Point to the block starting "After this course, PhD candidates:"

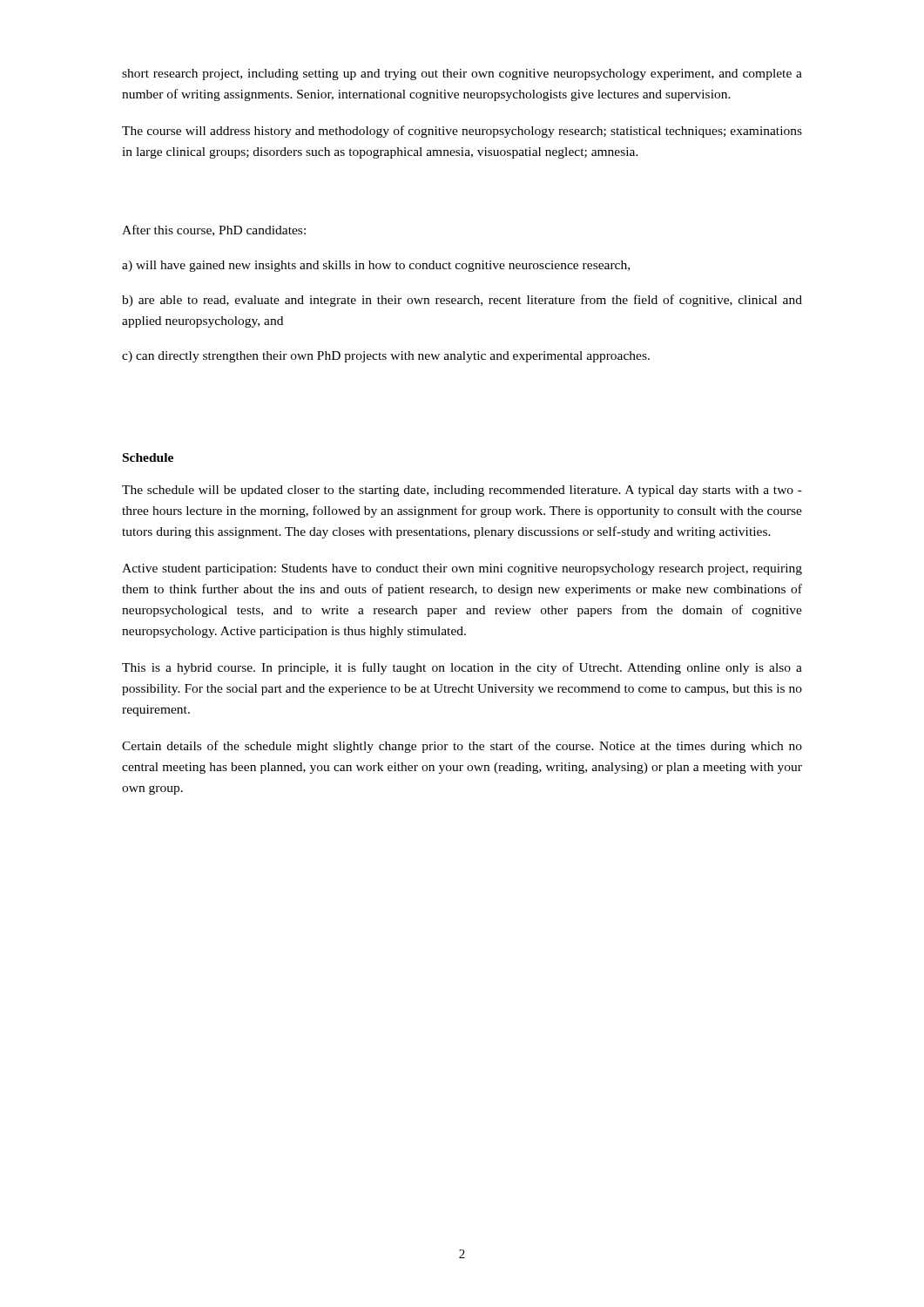pyautogui.click(x=214, y=230)
